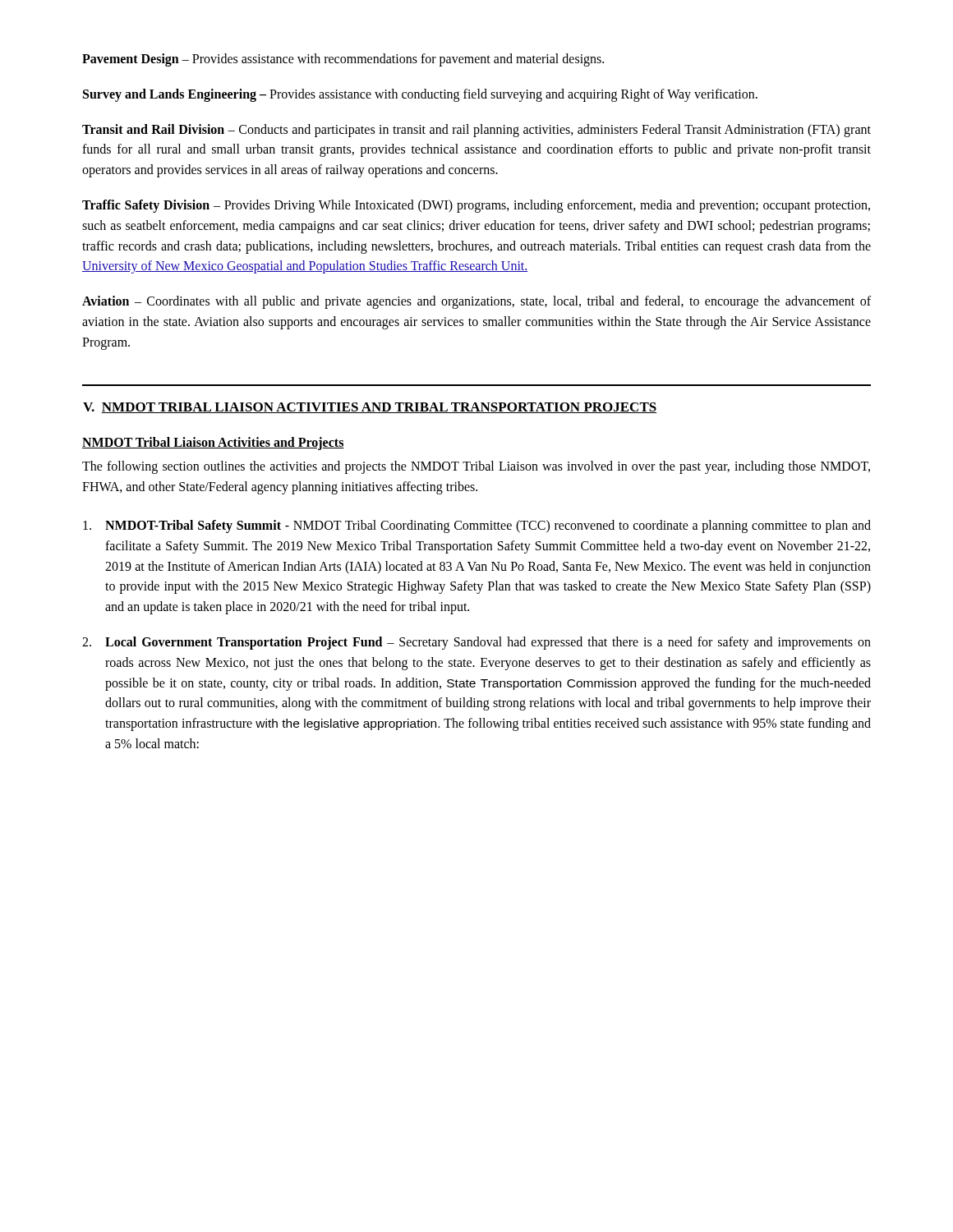Select the text block starting "NMDOT-Tribal Safety Summit -"
Image resolution: width=953 pixels, height=1232 pixels.
pos(476,567)
